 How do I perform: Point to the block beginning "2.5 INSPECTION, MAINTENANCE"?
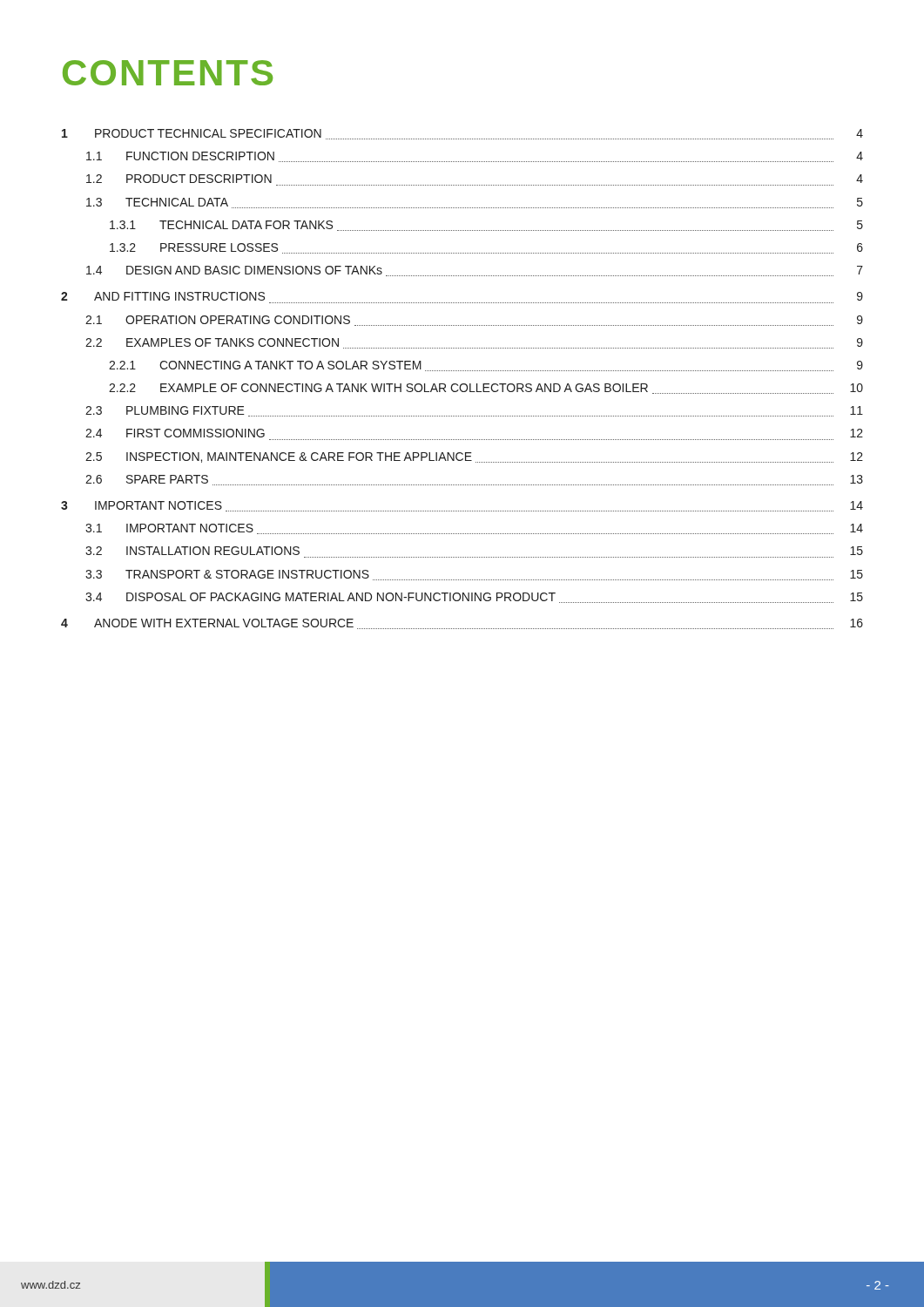pos(474,456)
